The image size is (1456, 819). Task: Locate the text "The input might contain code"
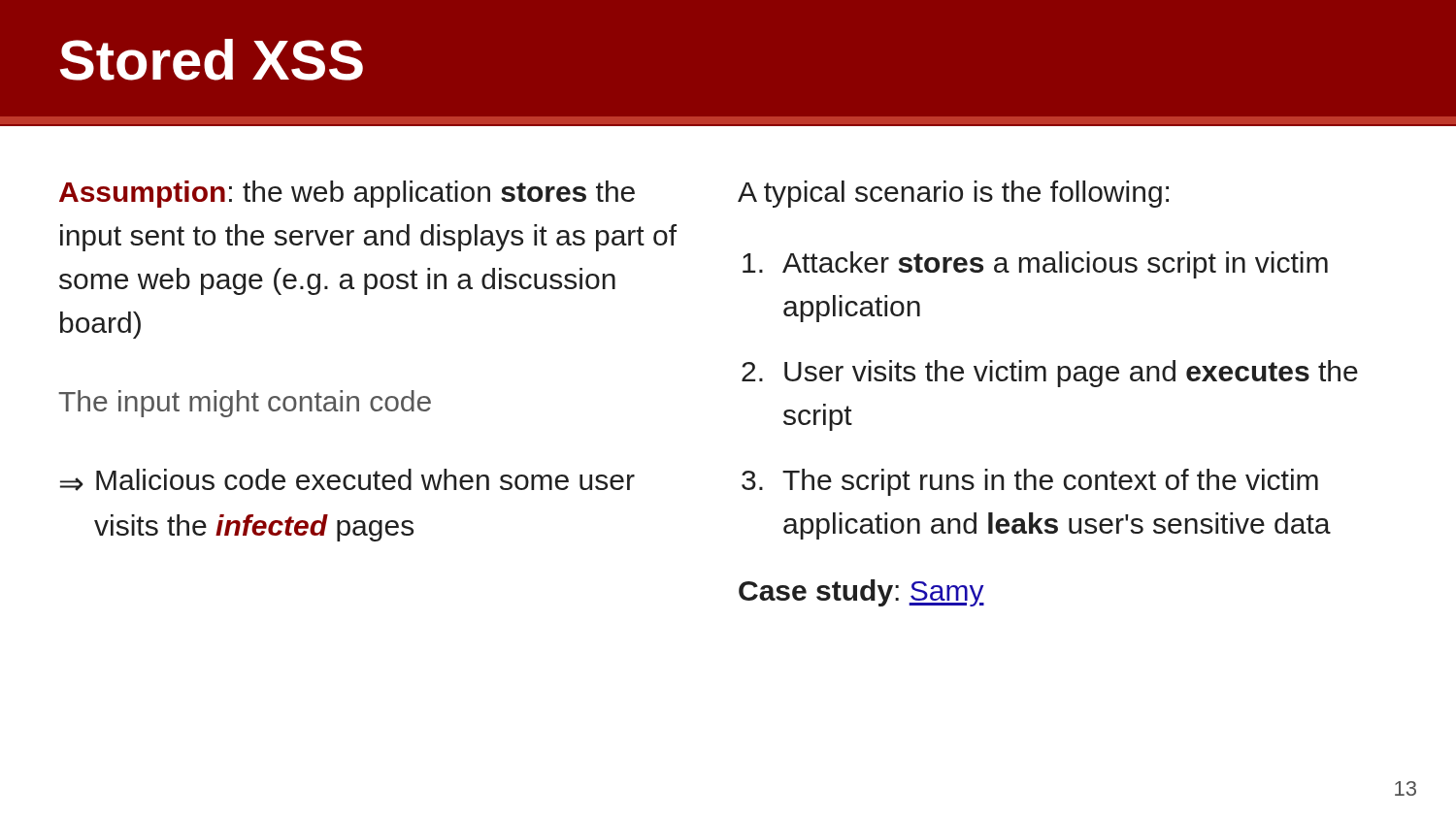[x=245, y=401]
